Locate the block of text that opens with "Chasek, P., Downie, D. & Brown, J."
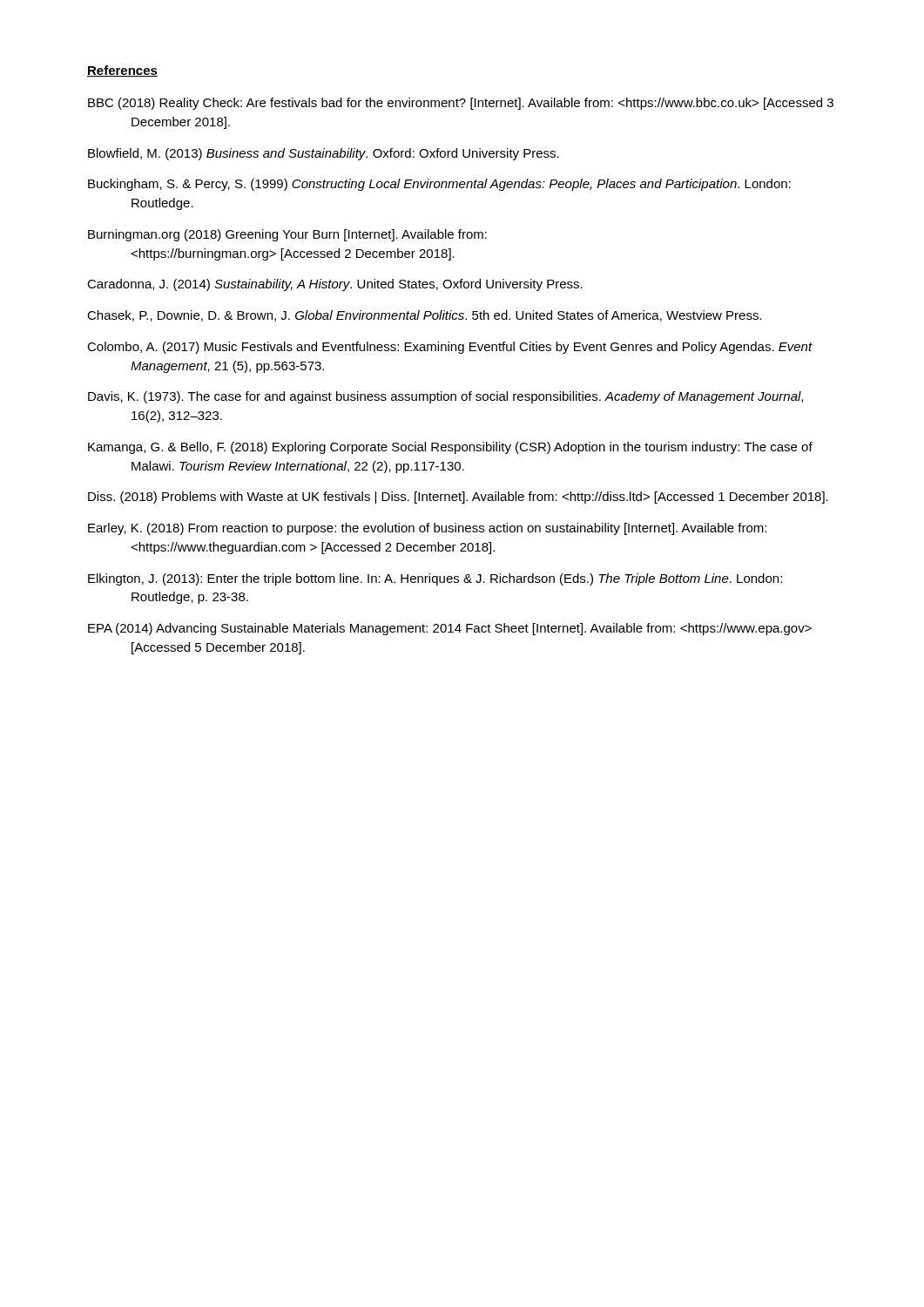The width and height of the screenshot is (924, 1307). coord(425,315)
